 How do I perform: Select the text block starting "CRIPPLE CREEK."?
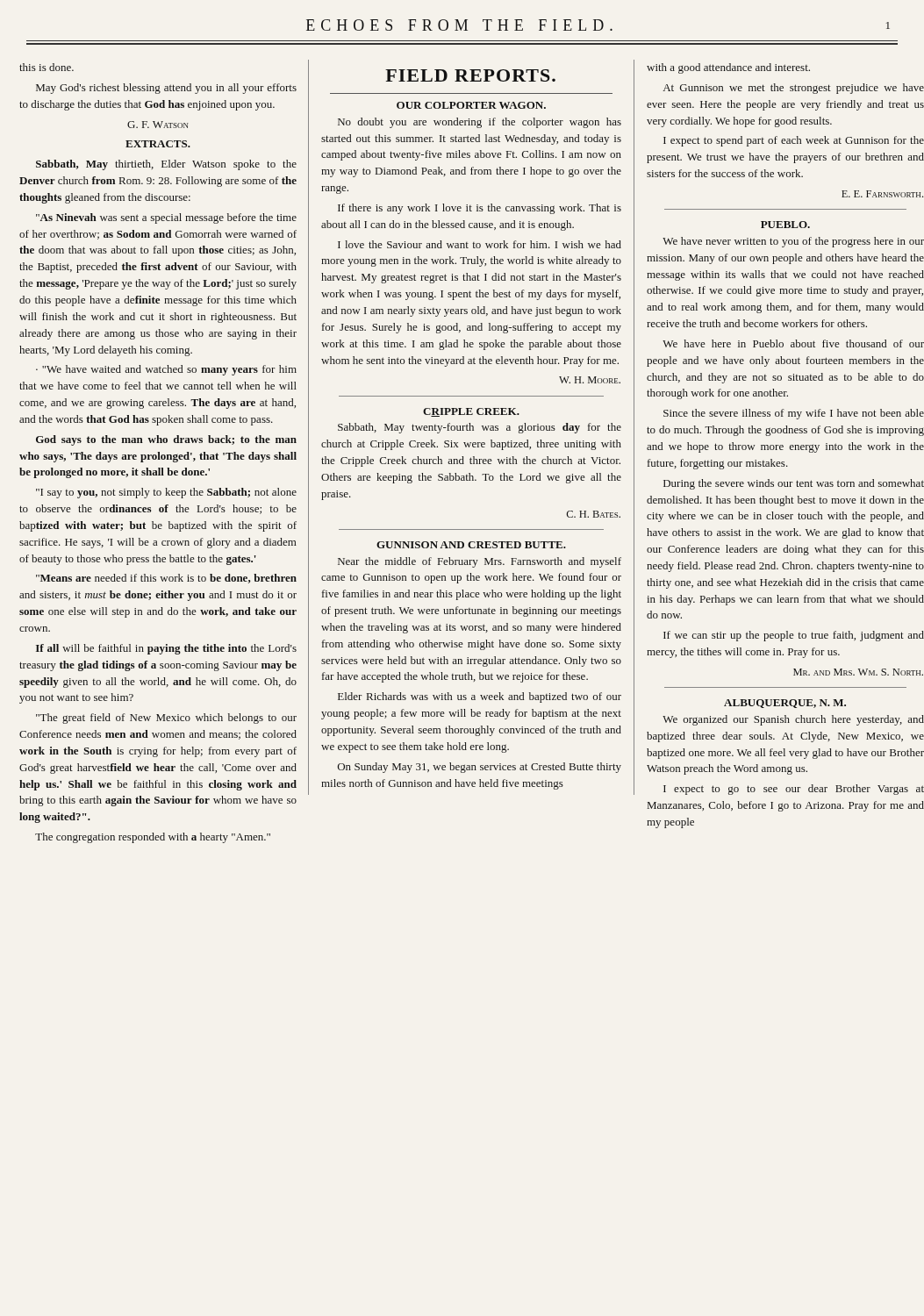[x=471, y=411]
